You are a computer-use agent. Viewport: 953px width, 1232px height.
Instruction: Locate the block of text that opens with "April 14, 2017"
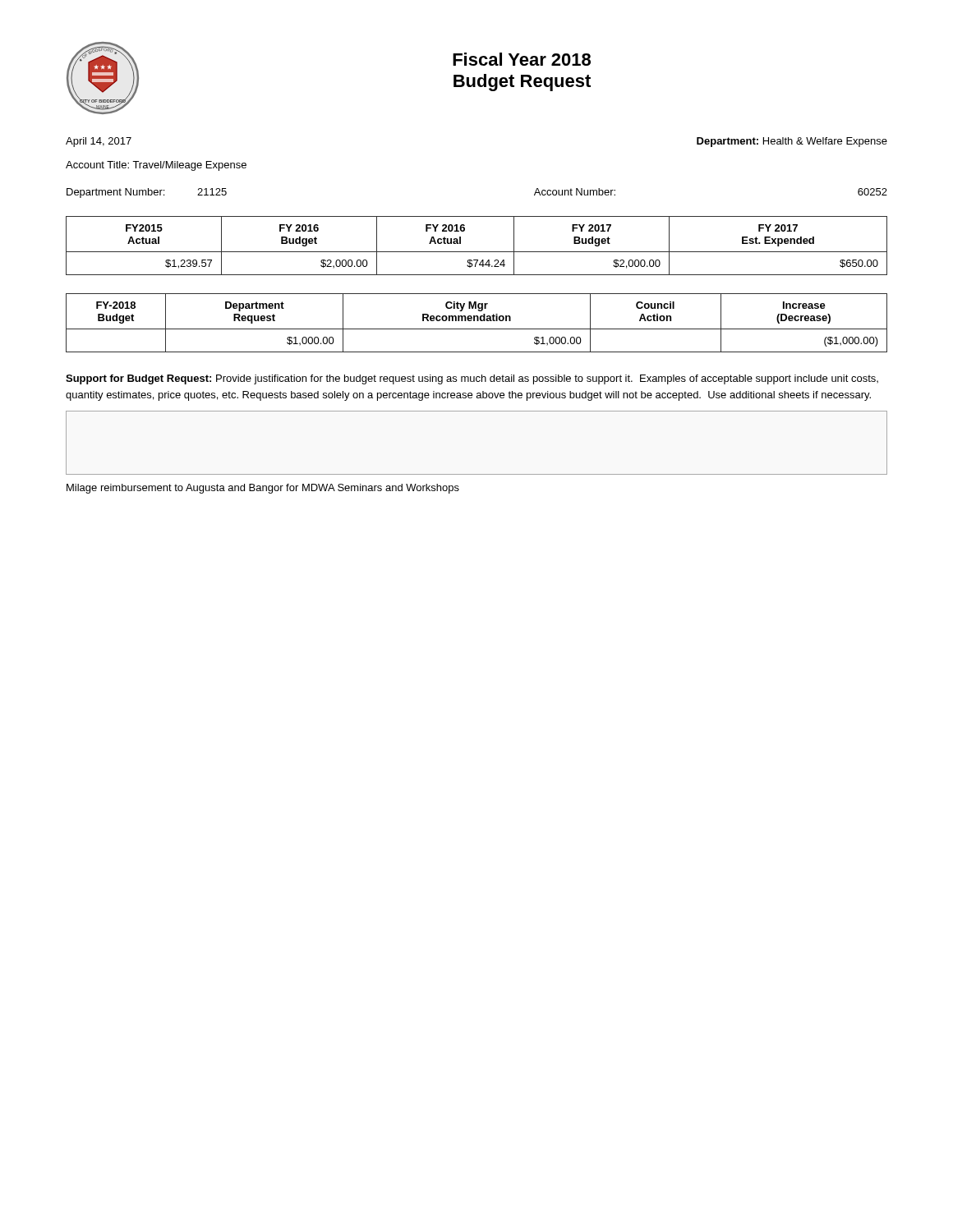(99, 143)
